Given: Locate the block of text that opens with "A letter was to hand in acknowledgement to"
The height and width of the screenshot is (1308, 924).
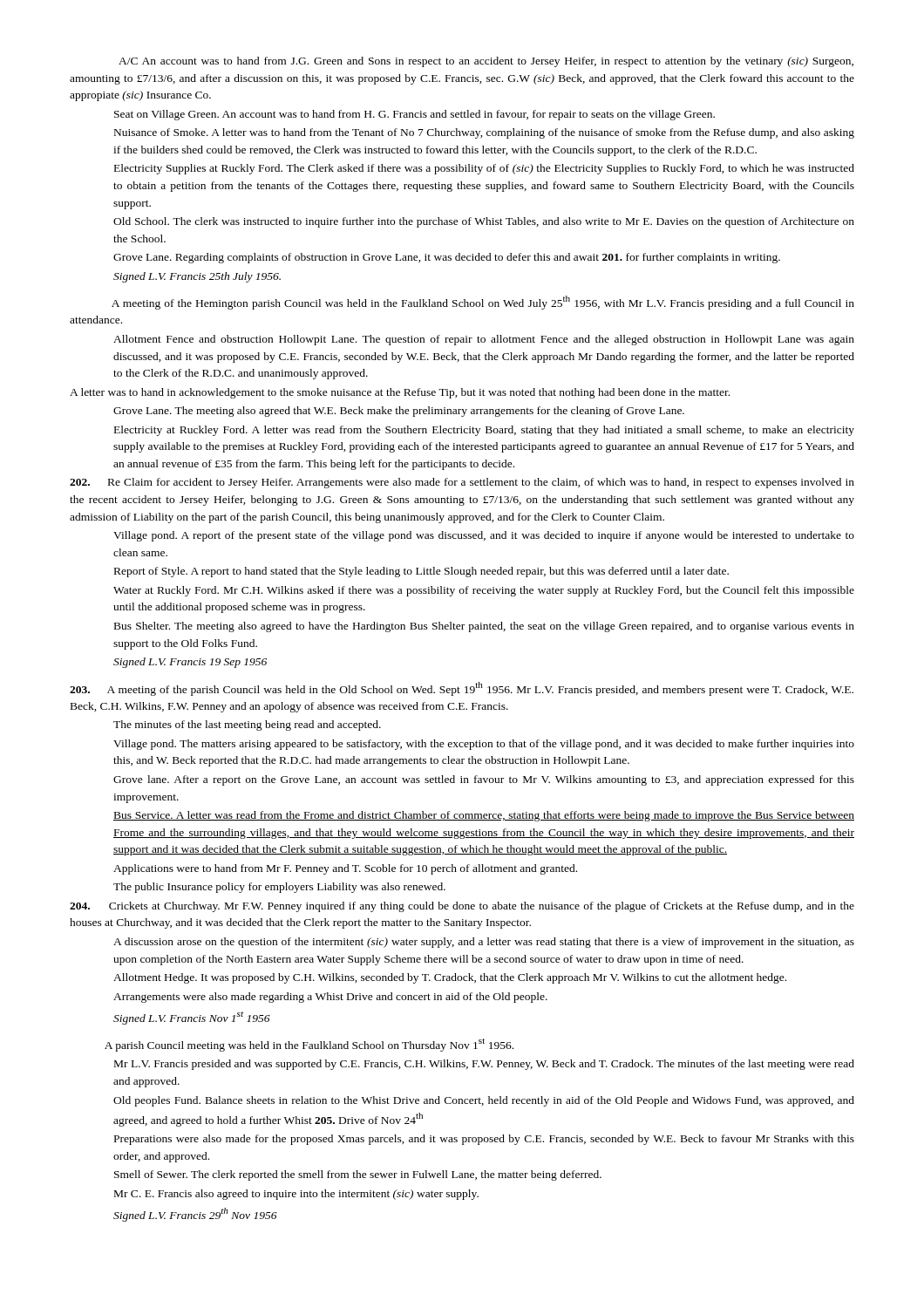Looking at the screenshot, I should point(400,392).
